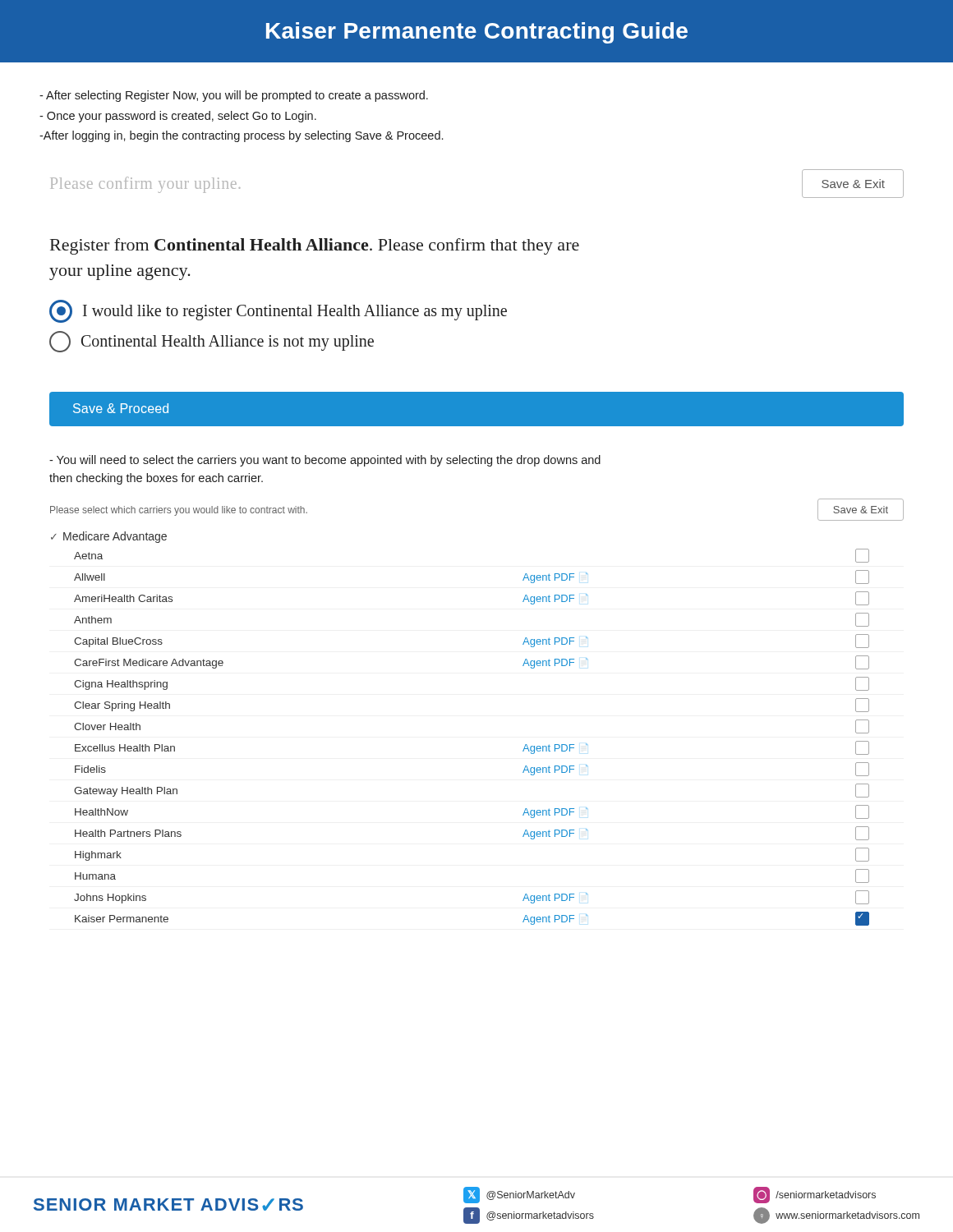The width and height of the screenshot is (953, 1232).
Task: Locate the table with the text "Capital BlueCross"
Action: coord(476,738)
